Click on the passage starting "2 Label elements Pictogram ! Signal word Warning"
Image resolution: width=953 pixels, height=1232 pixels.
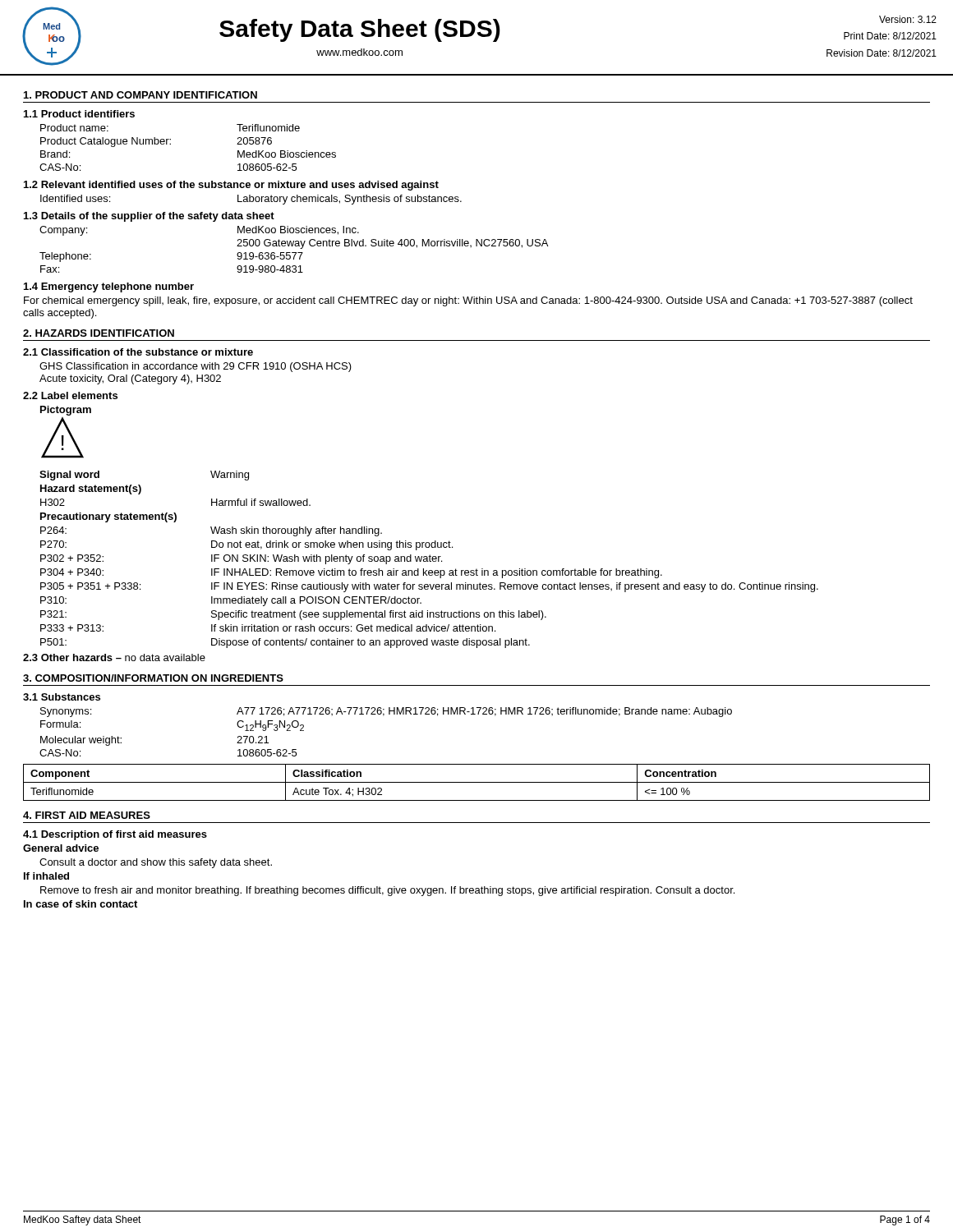pyautogui.click(x=70, y=395)
